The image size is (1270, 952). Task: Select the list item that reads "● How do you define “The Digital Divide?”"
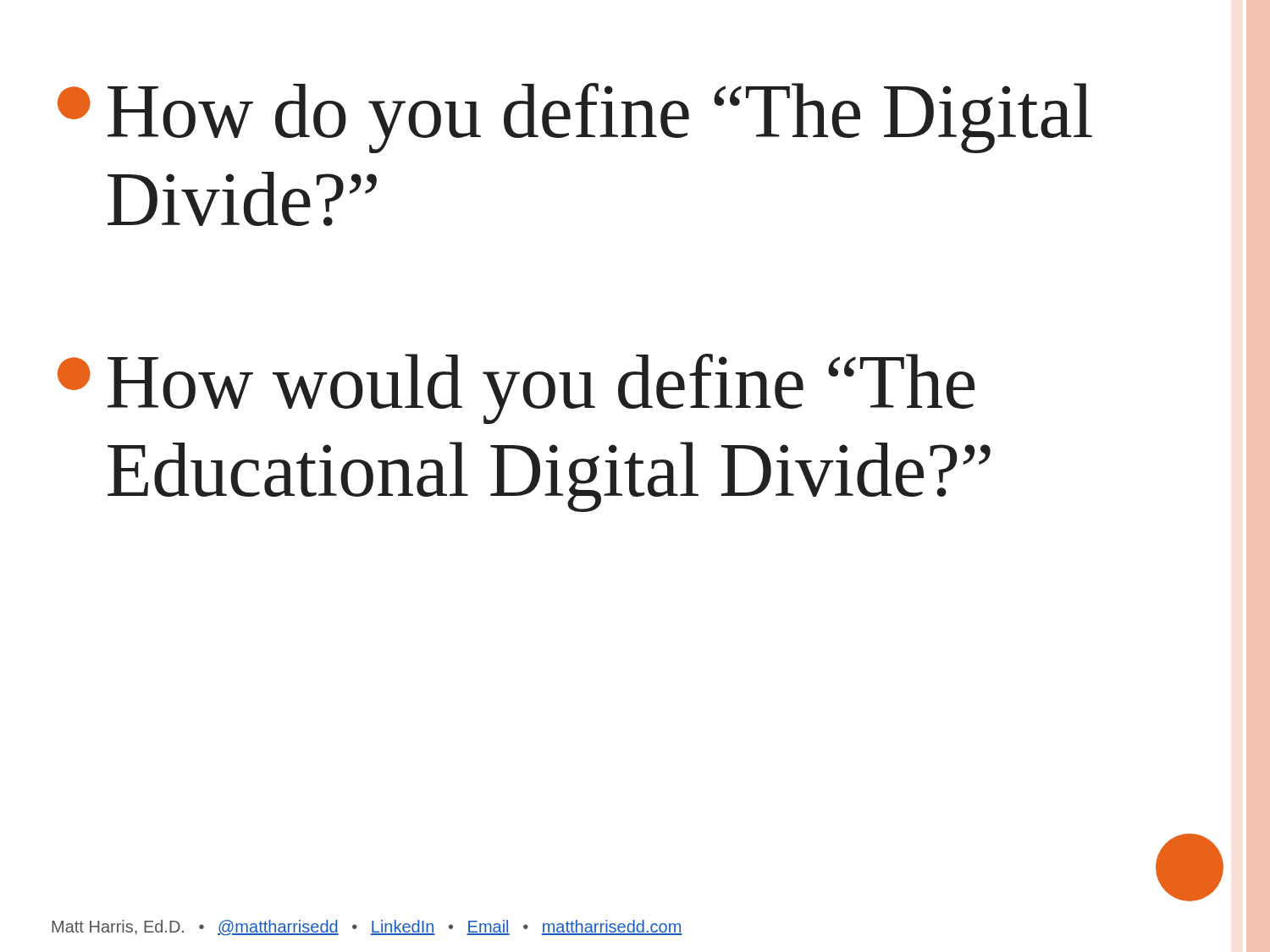click(x=627, y=155)
